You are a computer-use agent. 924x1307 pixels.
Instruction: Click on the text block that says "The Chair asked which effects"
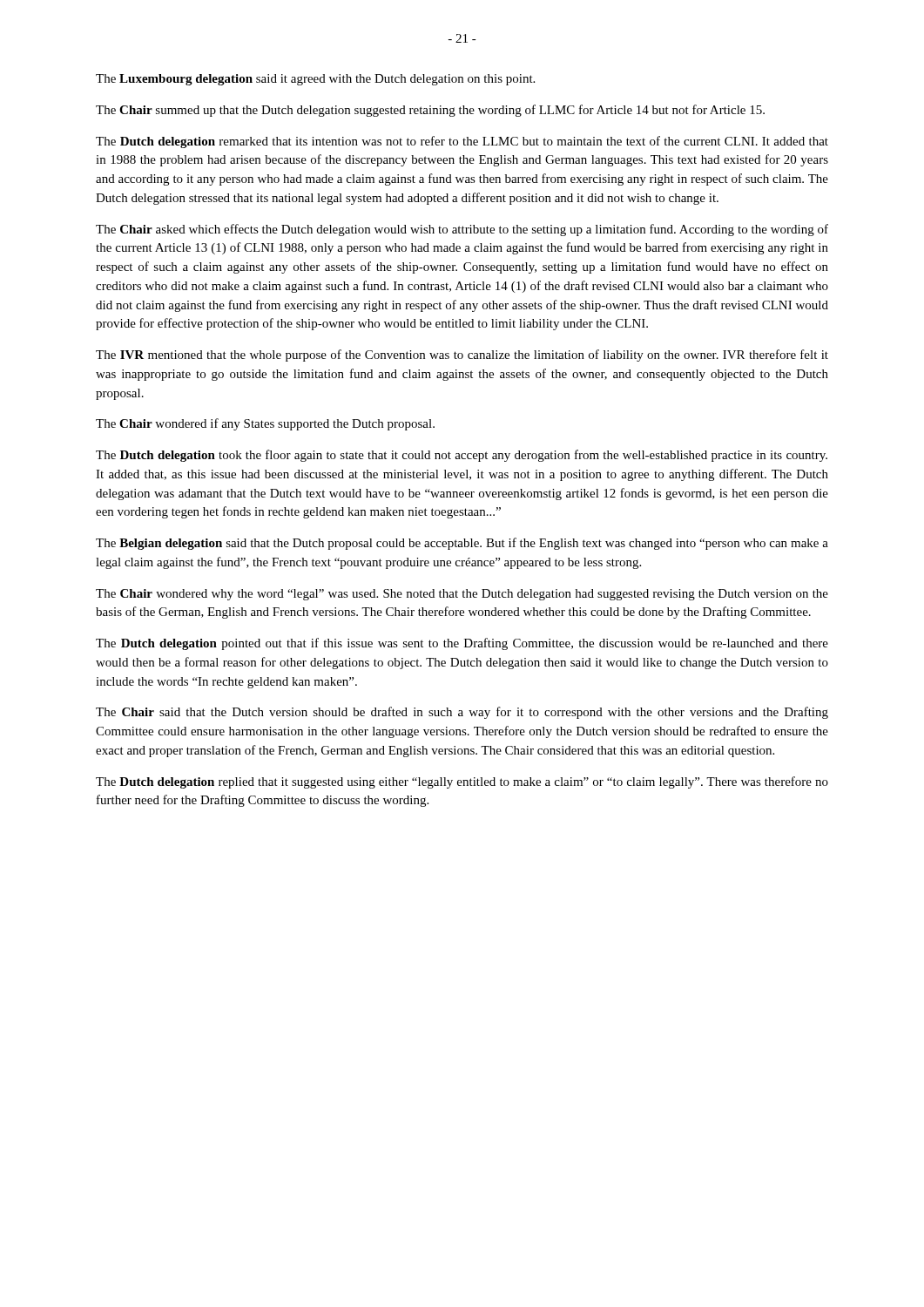coord(462,276)
